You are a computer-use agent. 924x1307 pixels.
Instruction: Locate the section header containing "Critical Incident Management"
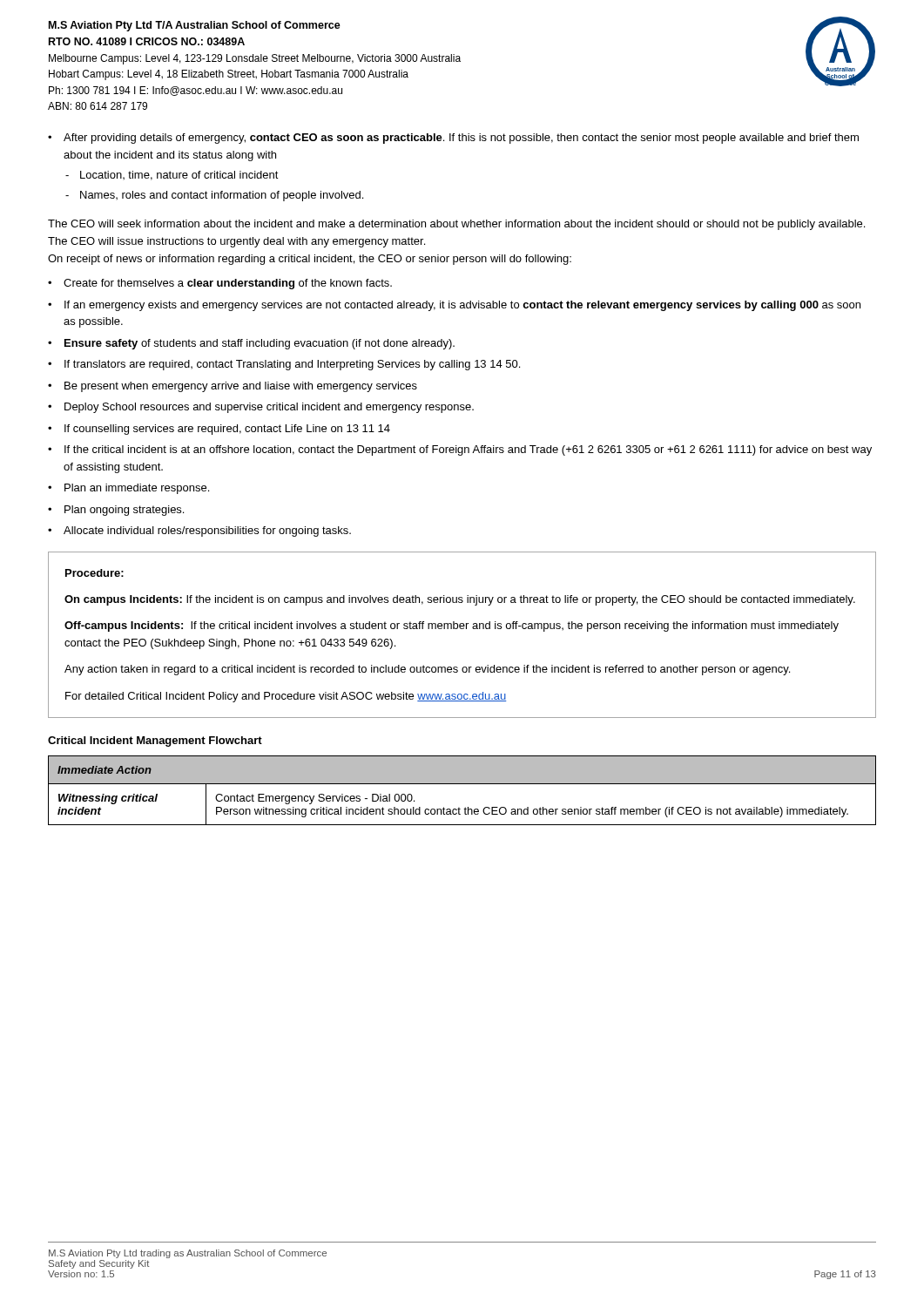pyautogui.click(x=155, y=740)
